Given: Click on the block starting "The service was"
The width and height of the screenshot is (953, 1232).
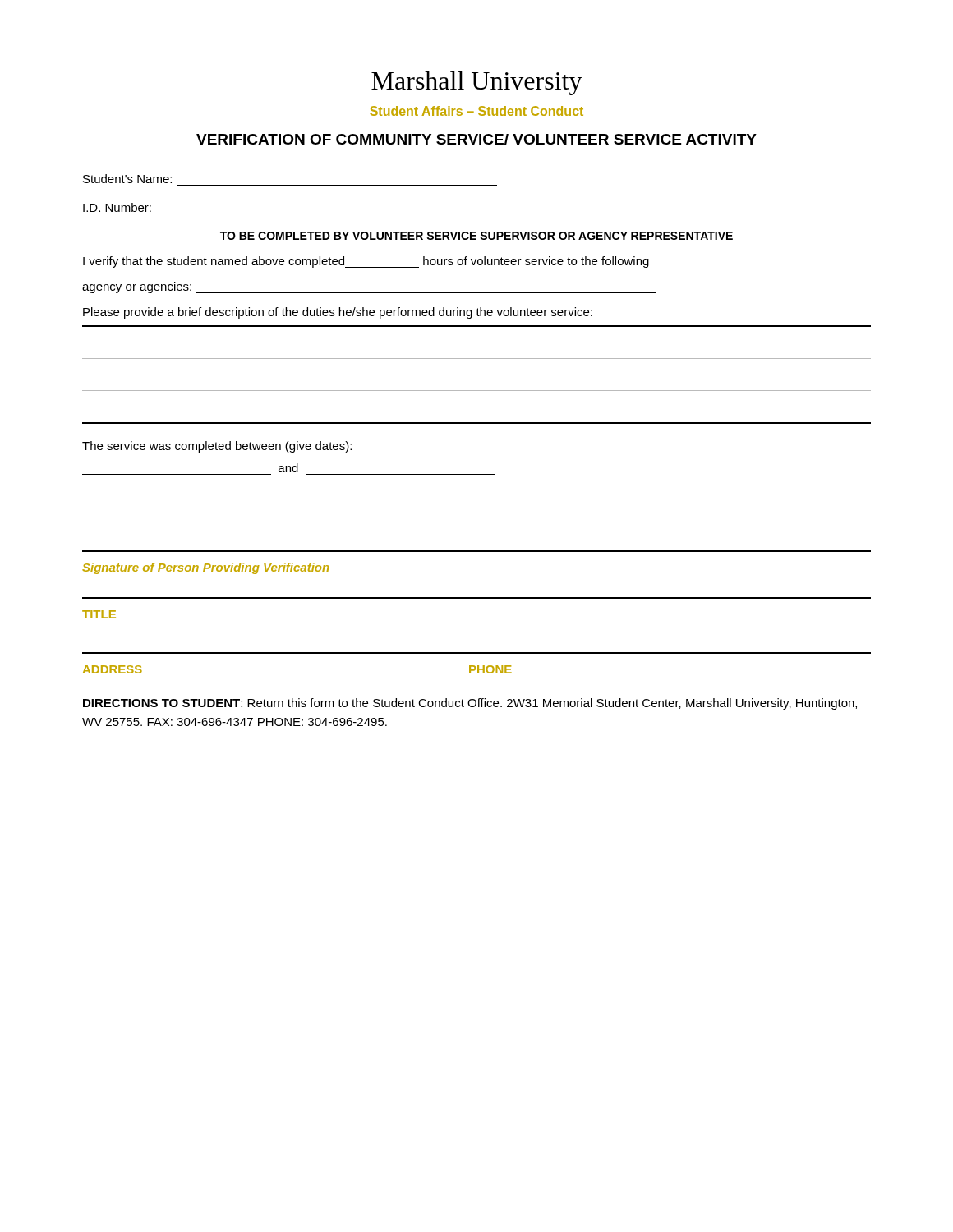Looking at the screenshot, I should (217, 446).
